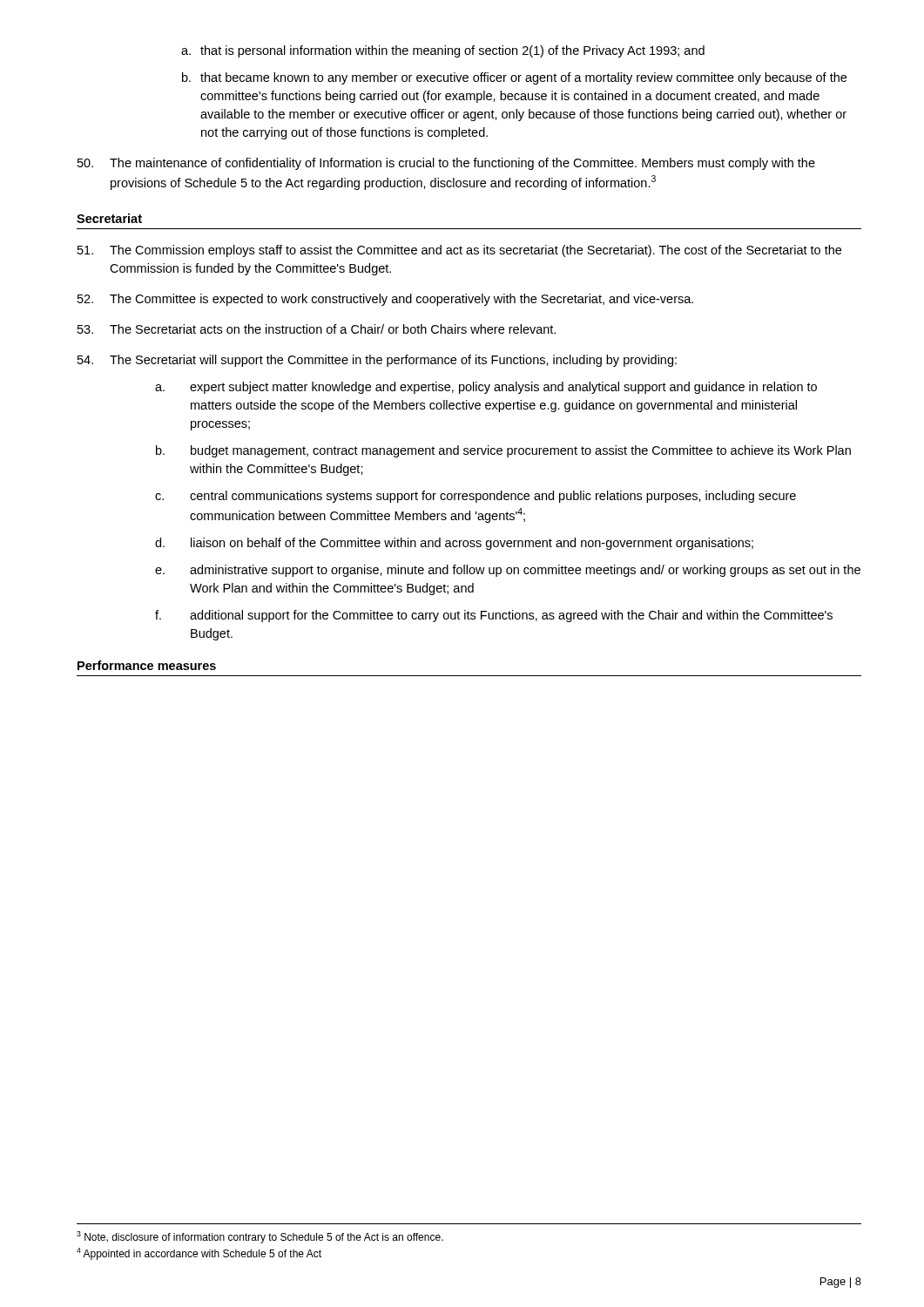
Task: Point to the block beginning "The Secretariat will support the"
Action: [377, 360]
